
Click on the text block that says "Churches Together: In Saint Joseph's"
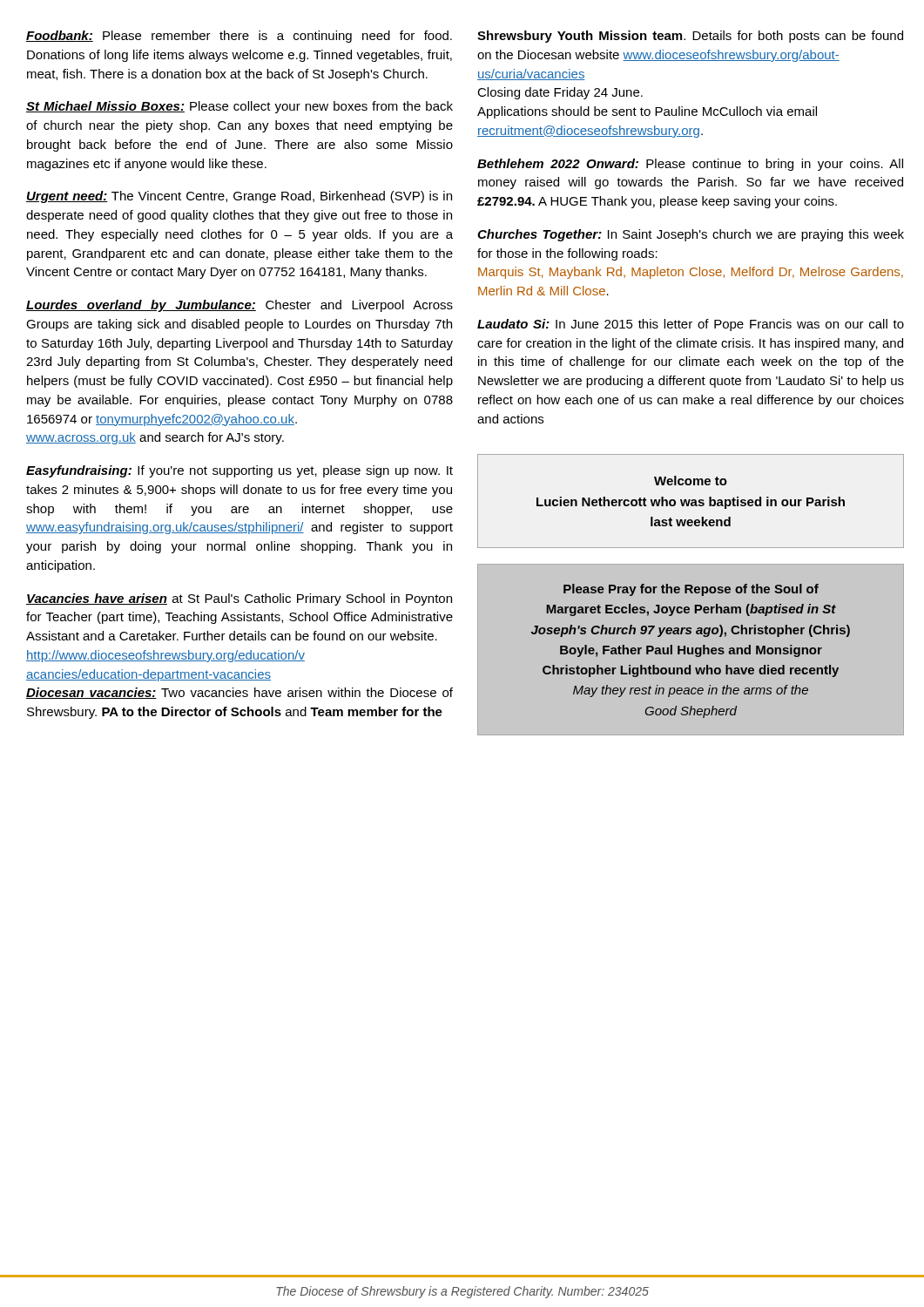tap(691, 262)
